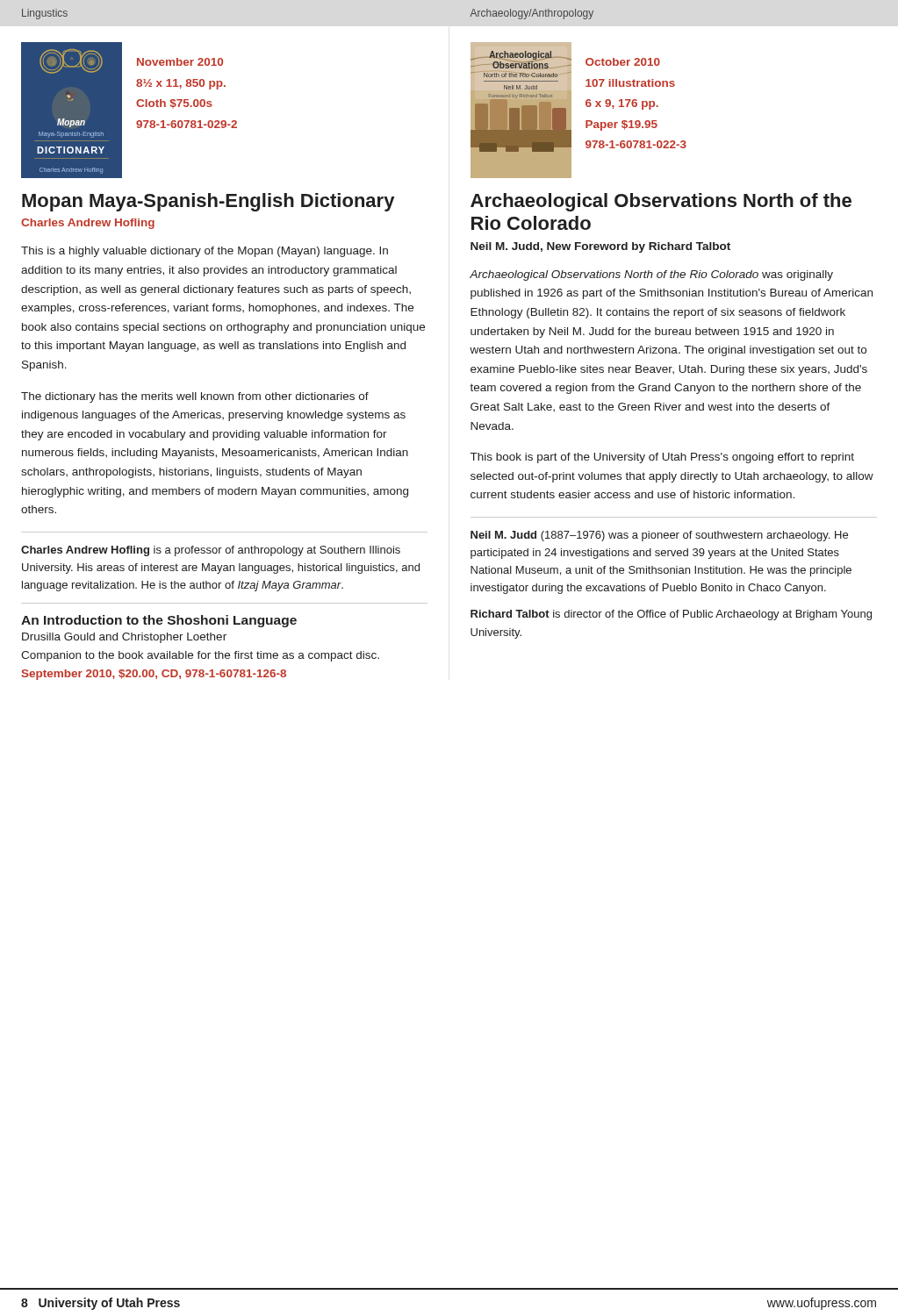Click on the block starting "This is a highly"
The width and height of the screenshot is (898, 1316).
223,308
